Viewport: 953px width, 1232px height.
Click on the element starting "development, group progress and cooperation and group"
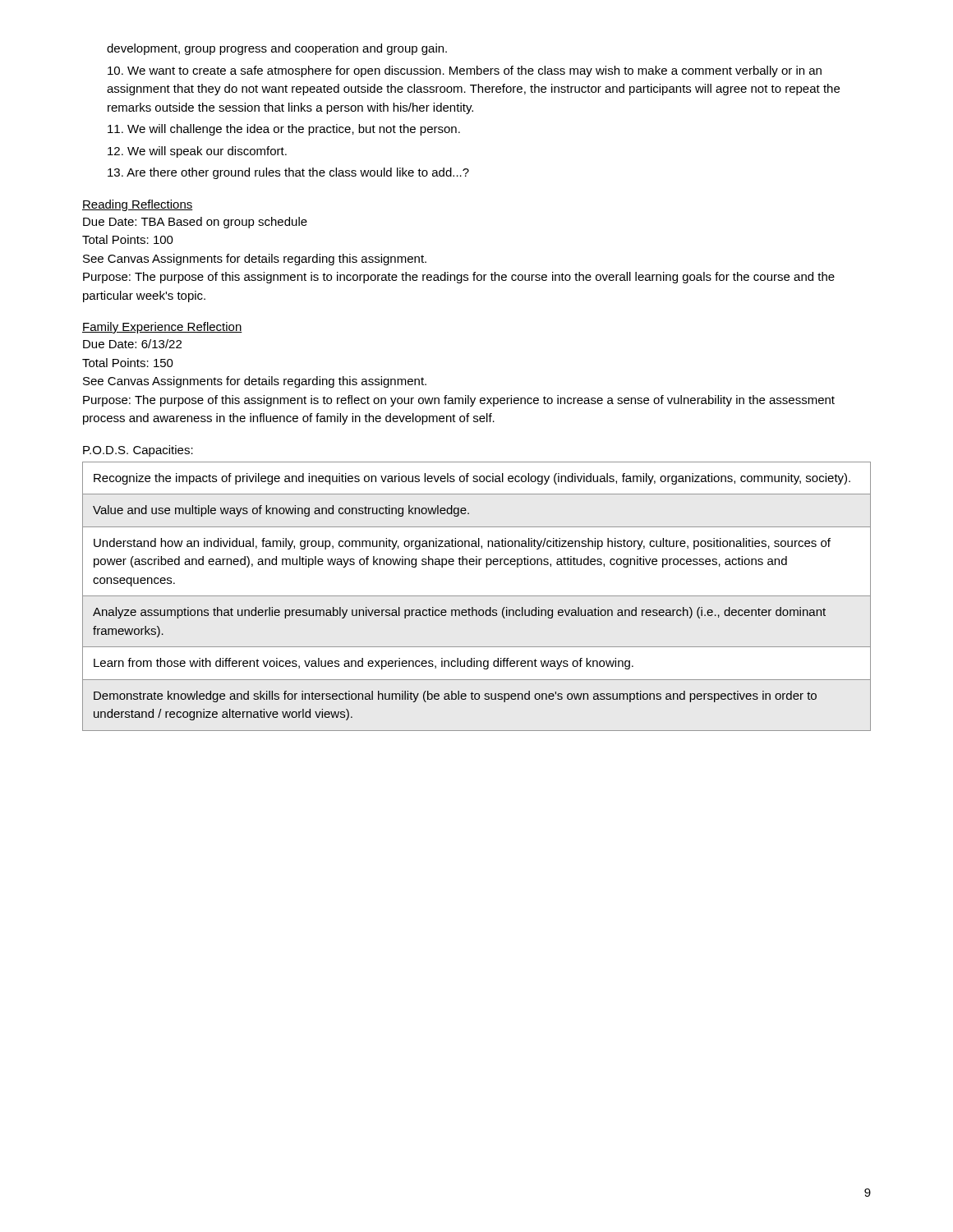point(277,48)
